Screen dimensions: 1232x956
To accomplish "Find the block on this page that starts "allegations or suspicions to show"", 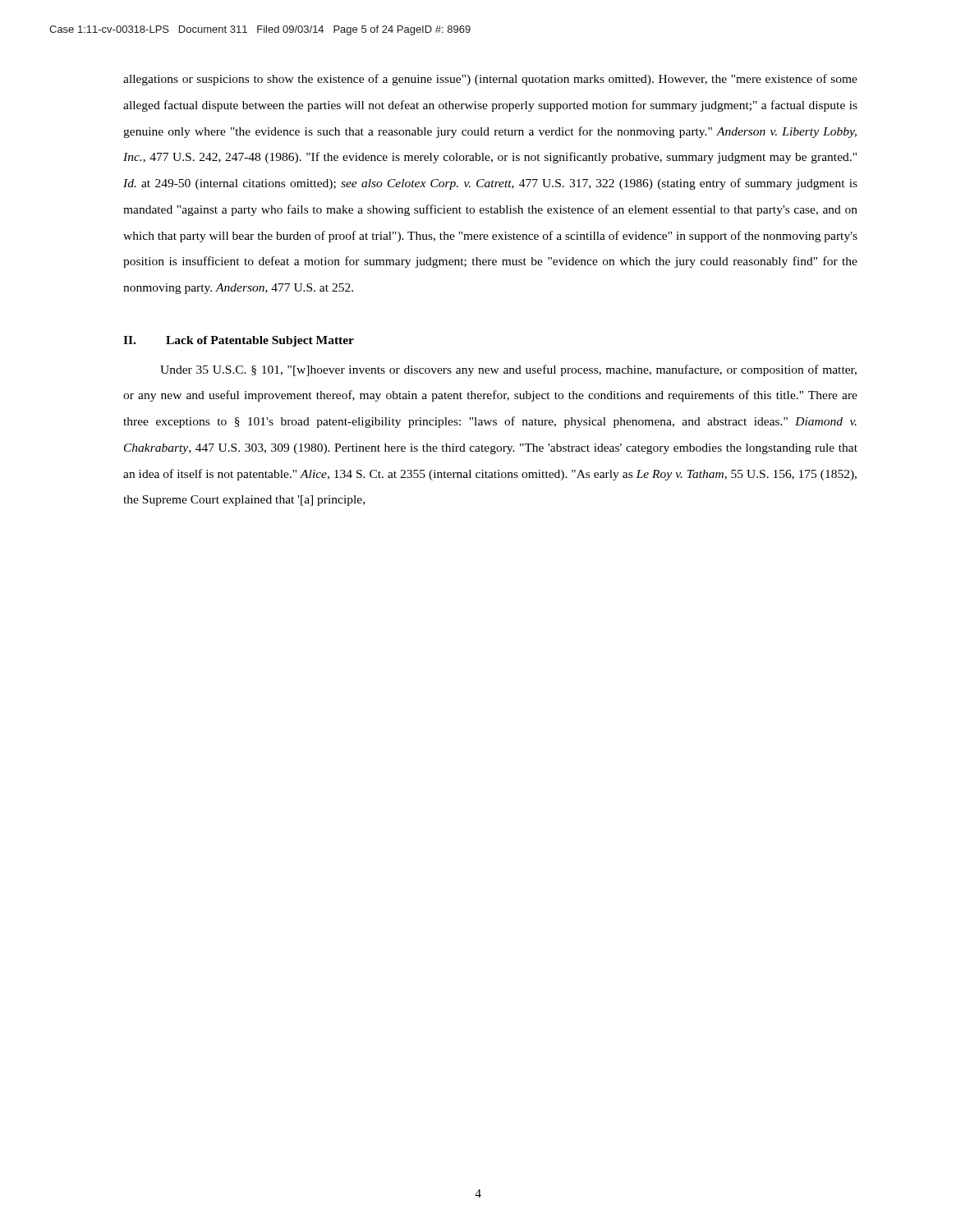I will (490, 80).
